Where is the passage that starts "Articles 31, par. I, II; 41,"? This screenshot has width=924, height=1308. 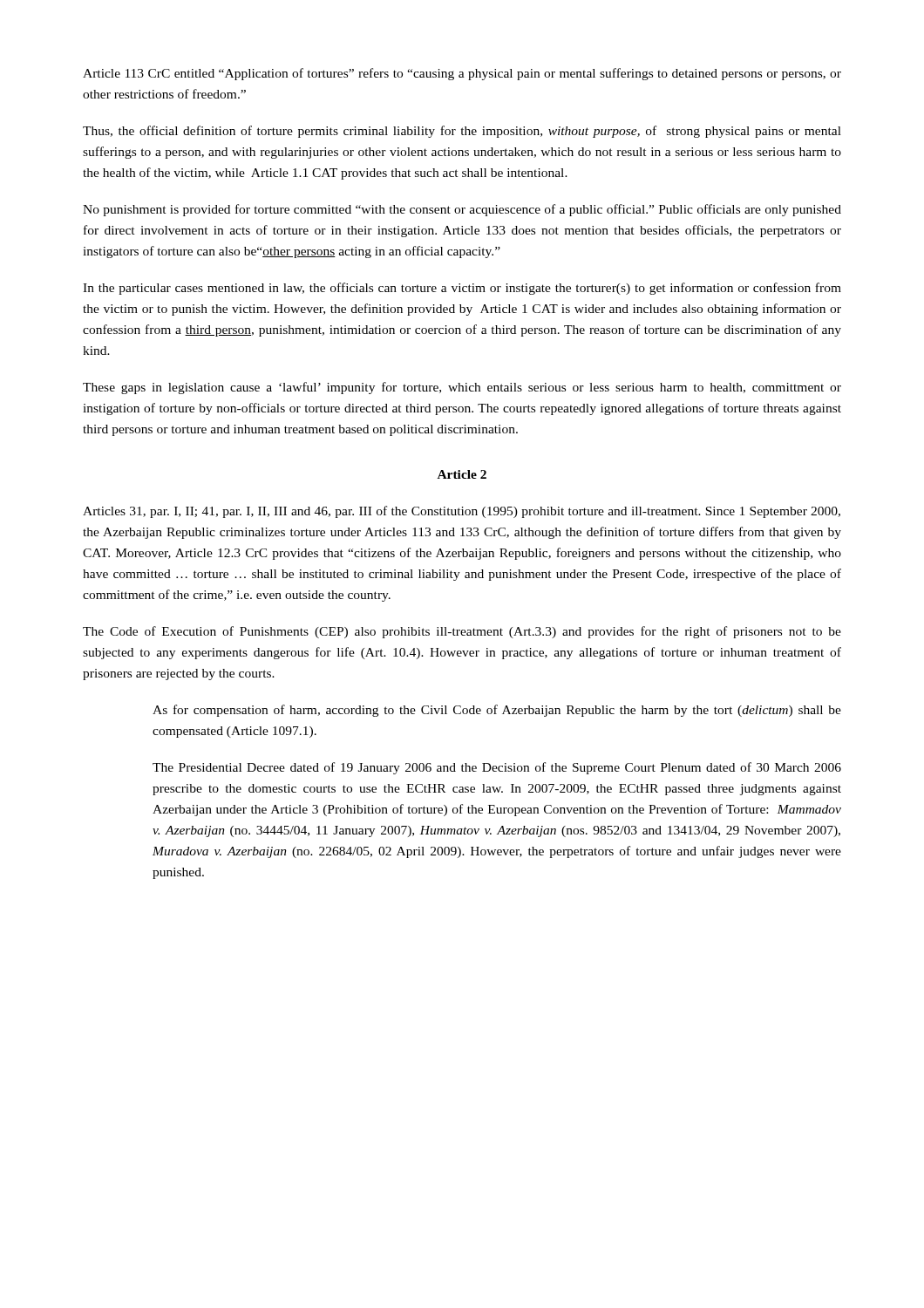462,553
